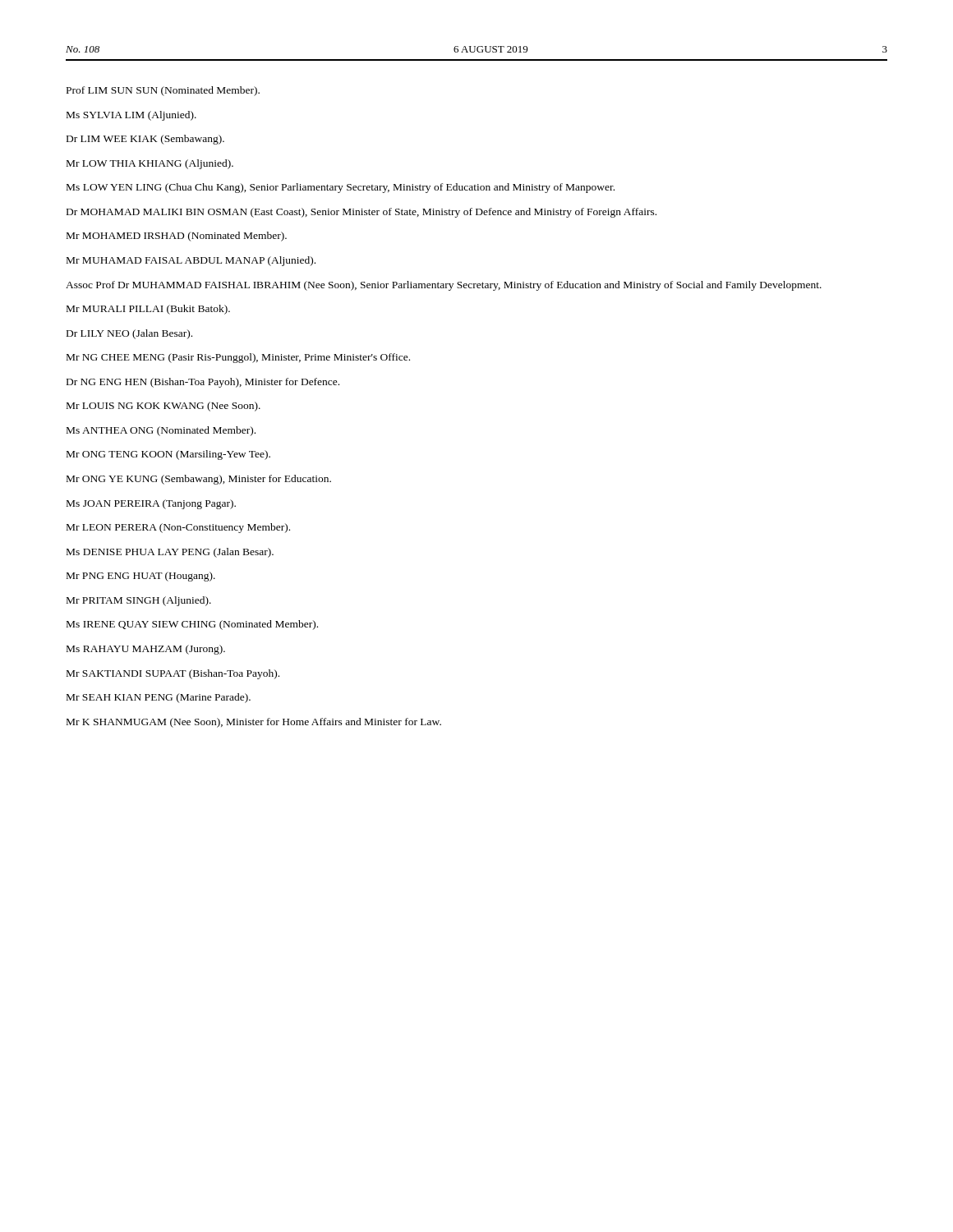Find the list item containing "Mr PRITAM SINGH (Aljunied)."
953x1232 pixels.
click(139, 600)
